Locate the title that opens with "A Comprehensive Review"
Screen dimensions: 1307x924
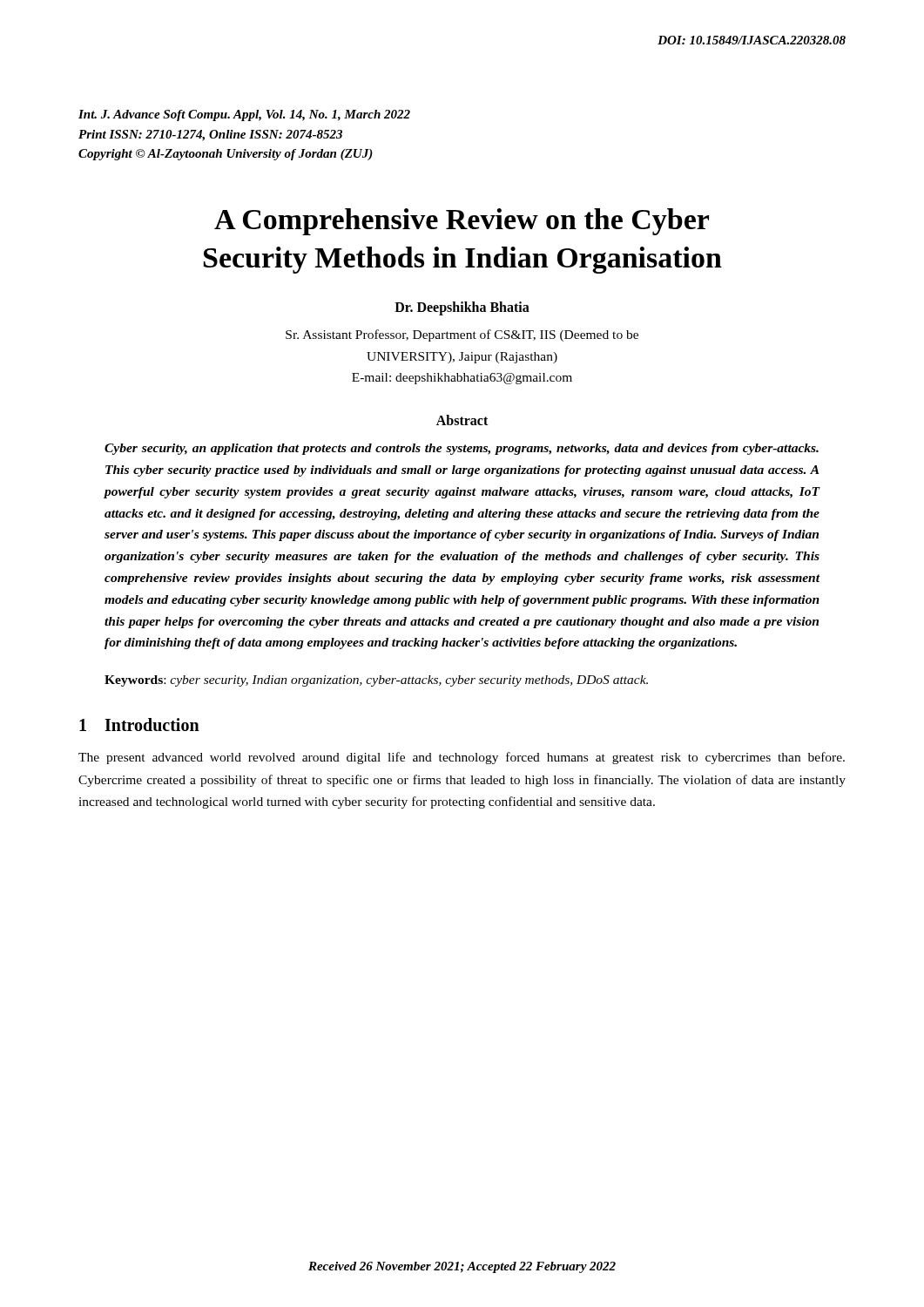[462, 238]
